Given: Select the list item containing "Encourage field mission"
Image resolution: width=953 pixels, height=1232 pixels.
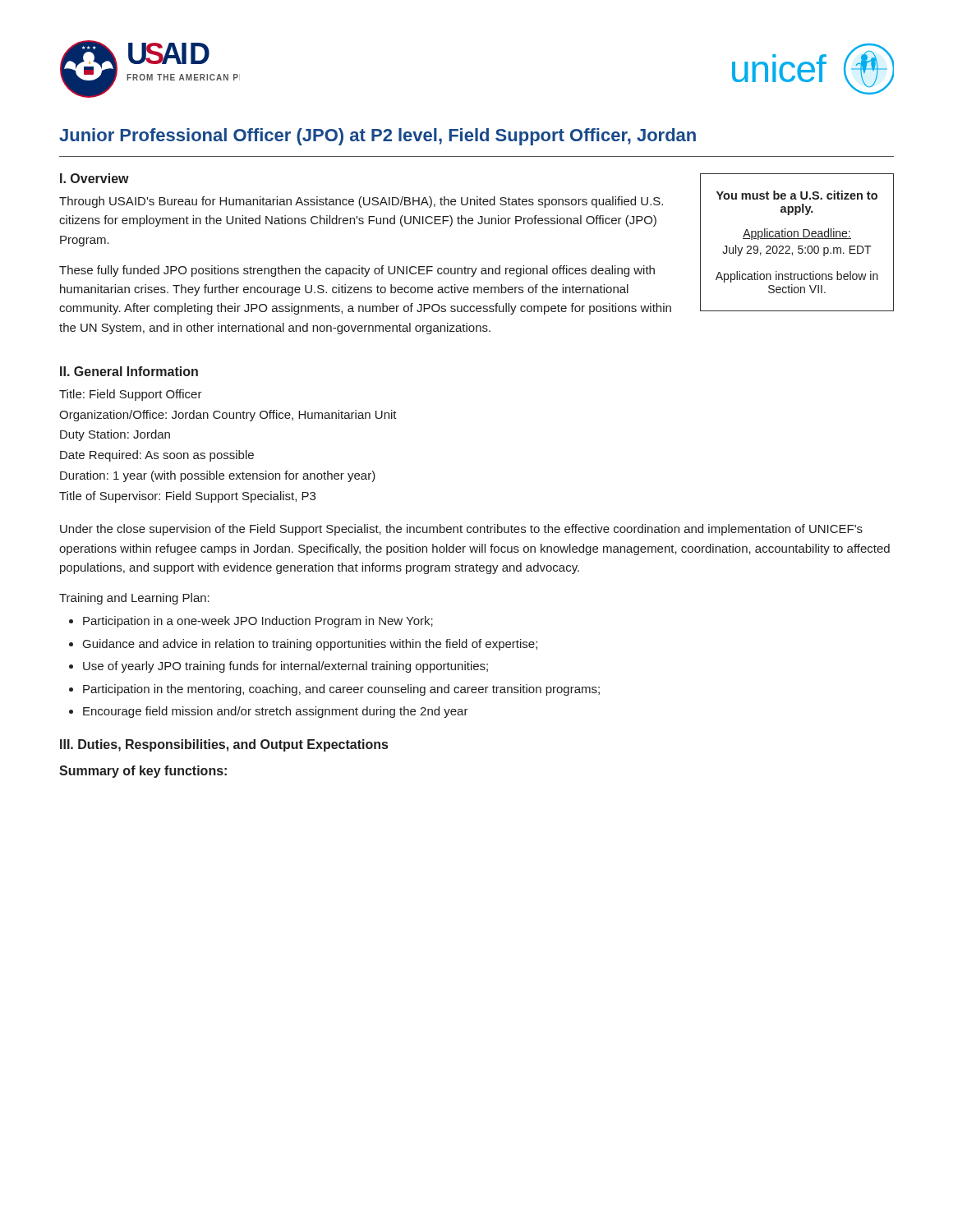Looking at the screenshot, I should click(275, 711).
